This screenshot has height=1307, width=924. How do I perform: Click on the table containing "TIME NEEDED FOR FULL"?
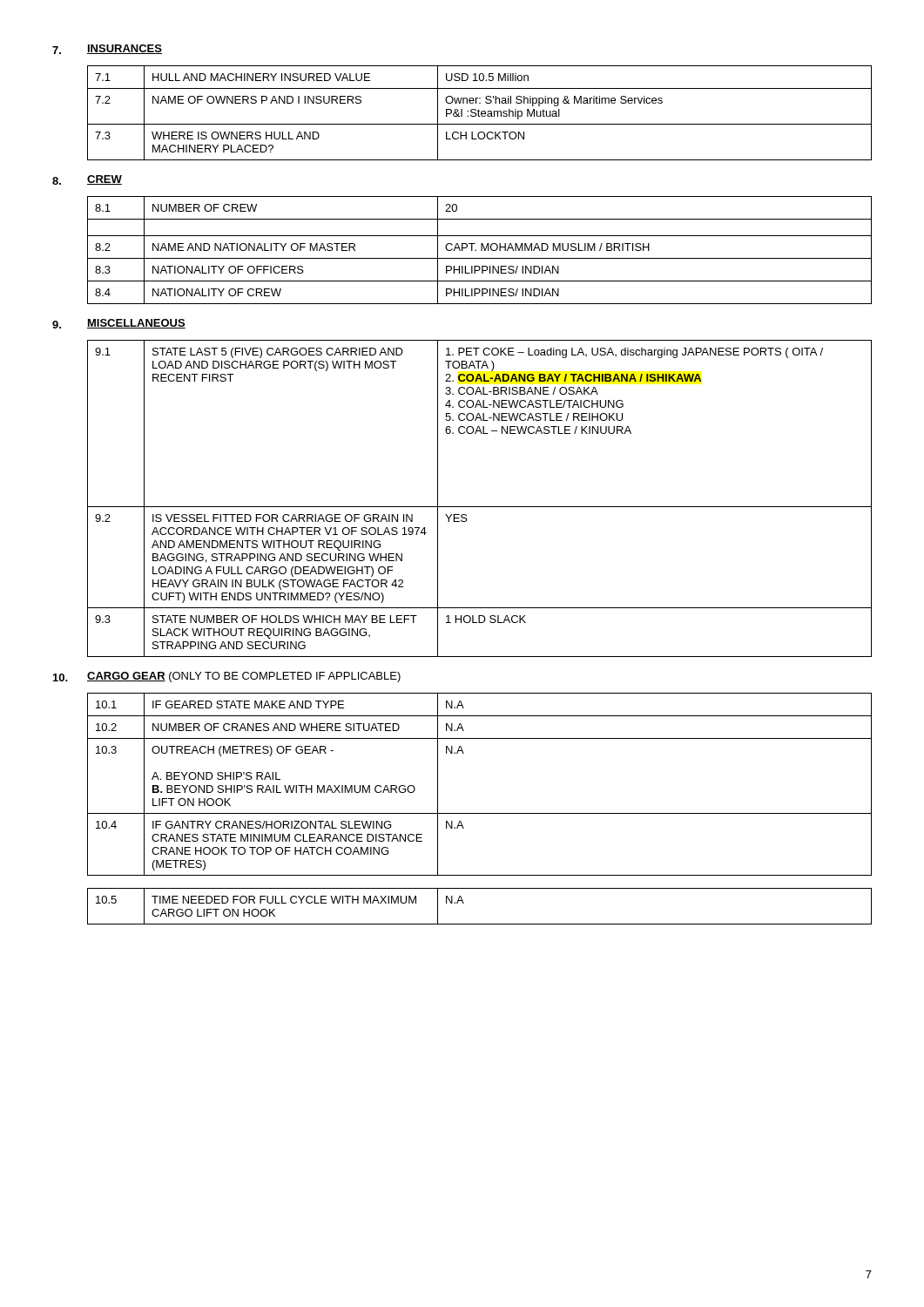pyautogui.click(x=462, y=906)
